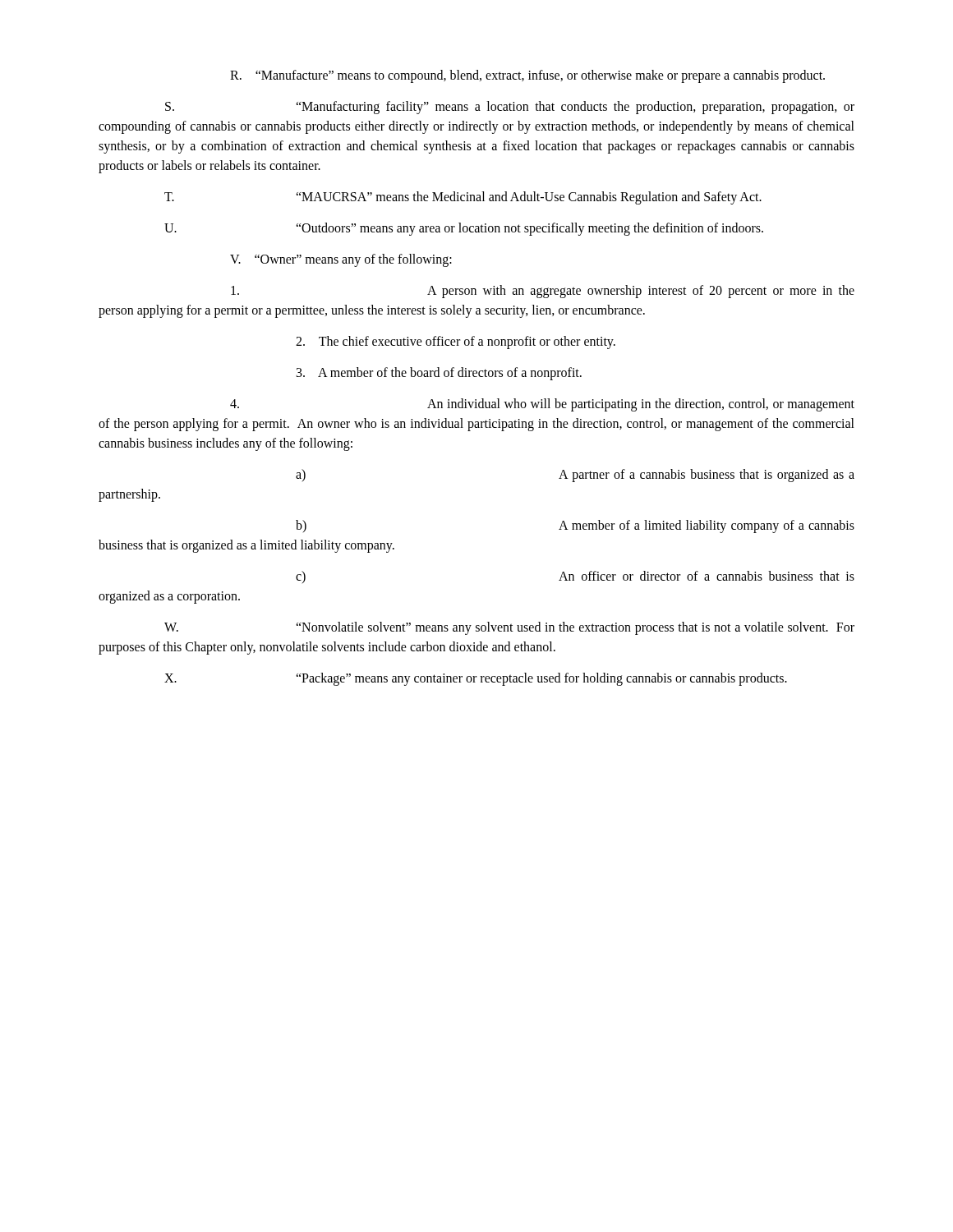Locate the block starting "2. The chief"
The image size is (953, 1232).
point(456,341)
